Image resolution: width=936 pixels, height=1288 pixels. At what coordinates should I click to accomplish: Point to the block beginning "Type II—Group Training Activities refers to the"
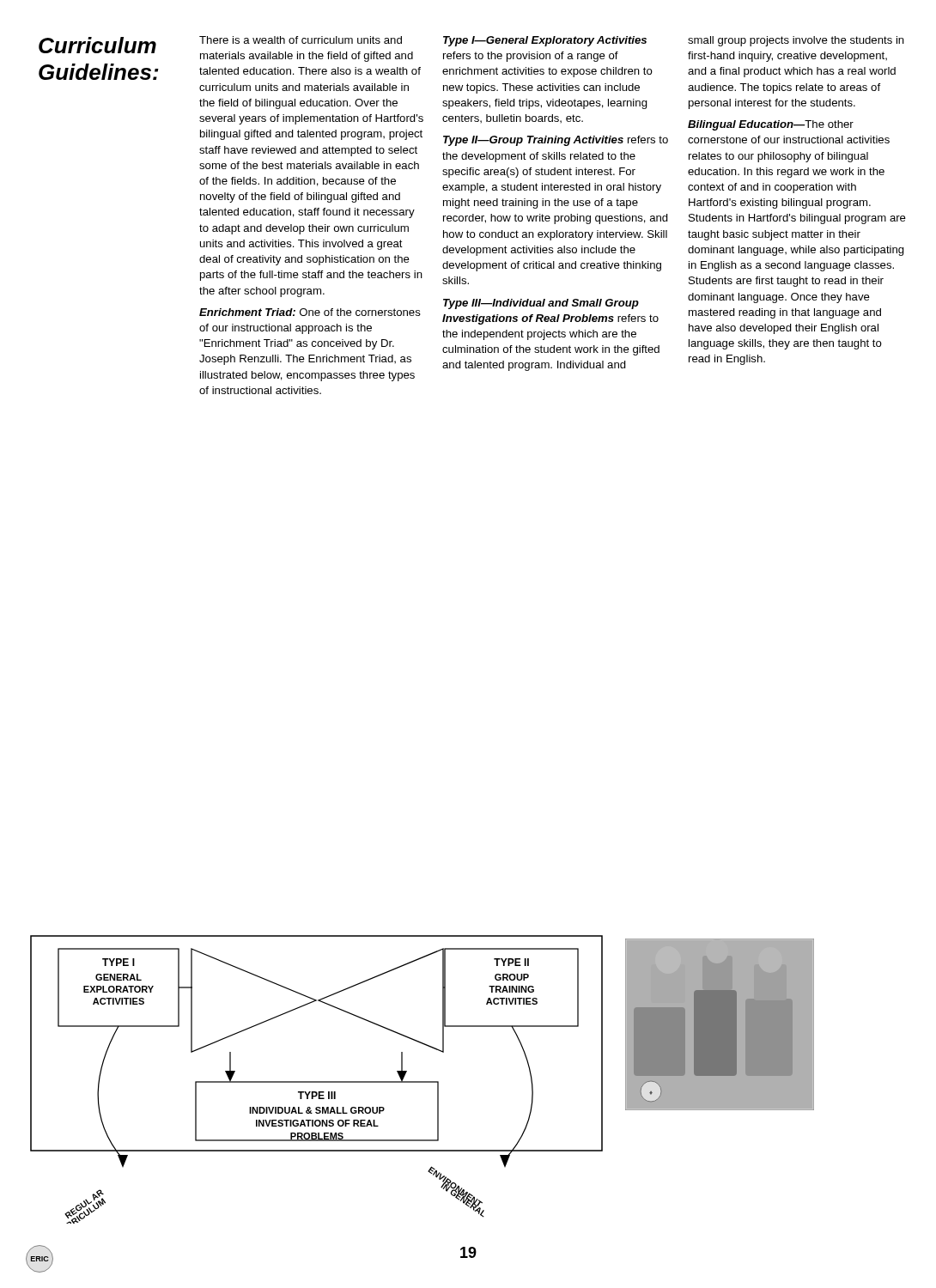click(557, 211)
